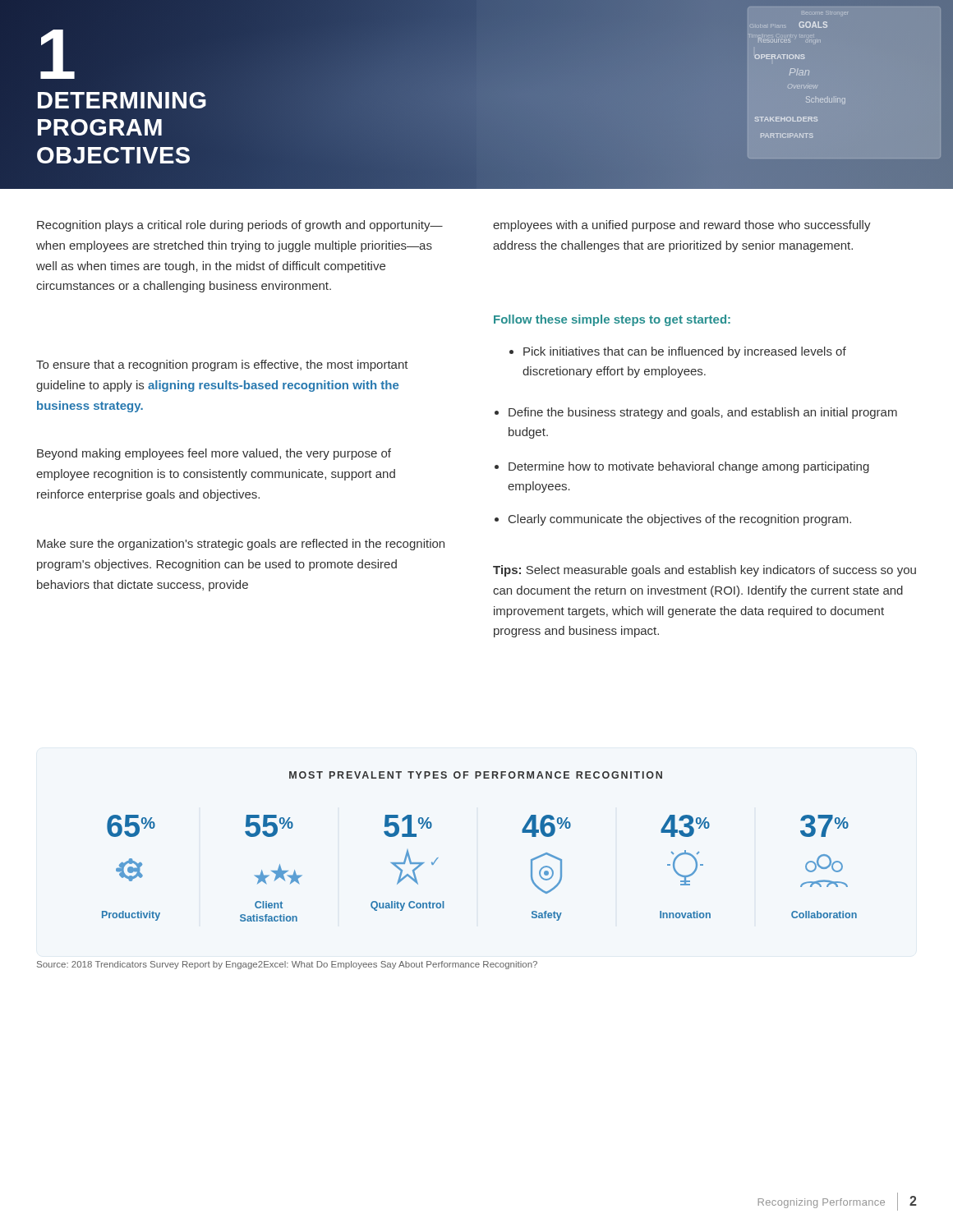Find the block on this page that starts "Make sure the organization's strategic goals are reflected"
The width and height of the screenshot is (953, 1232).
point(241,564)
